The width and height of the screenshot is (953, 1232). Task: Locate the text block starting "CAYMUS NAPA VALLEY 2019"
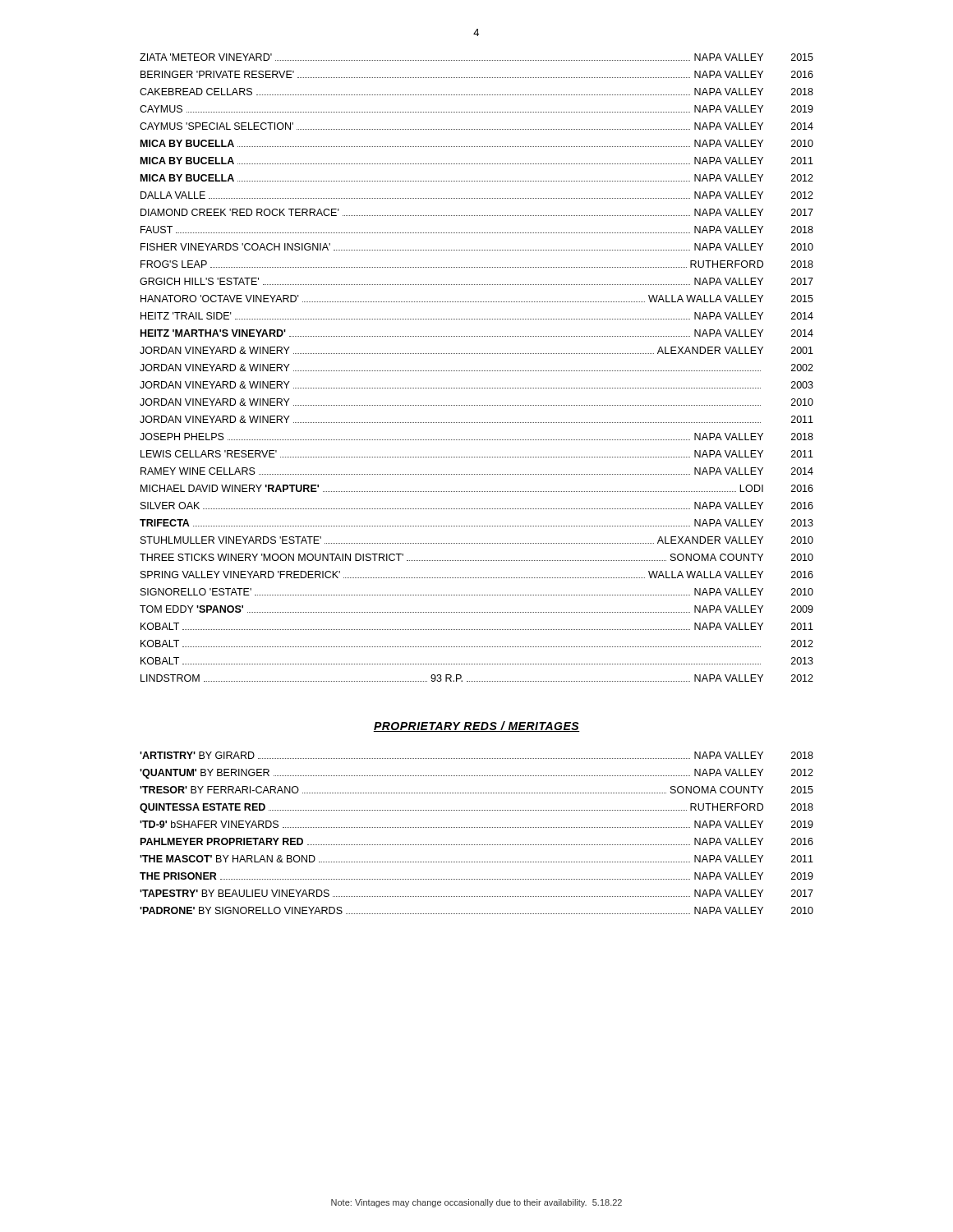click(476, 109)
